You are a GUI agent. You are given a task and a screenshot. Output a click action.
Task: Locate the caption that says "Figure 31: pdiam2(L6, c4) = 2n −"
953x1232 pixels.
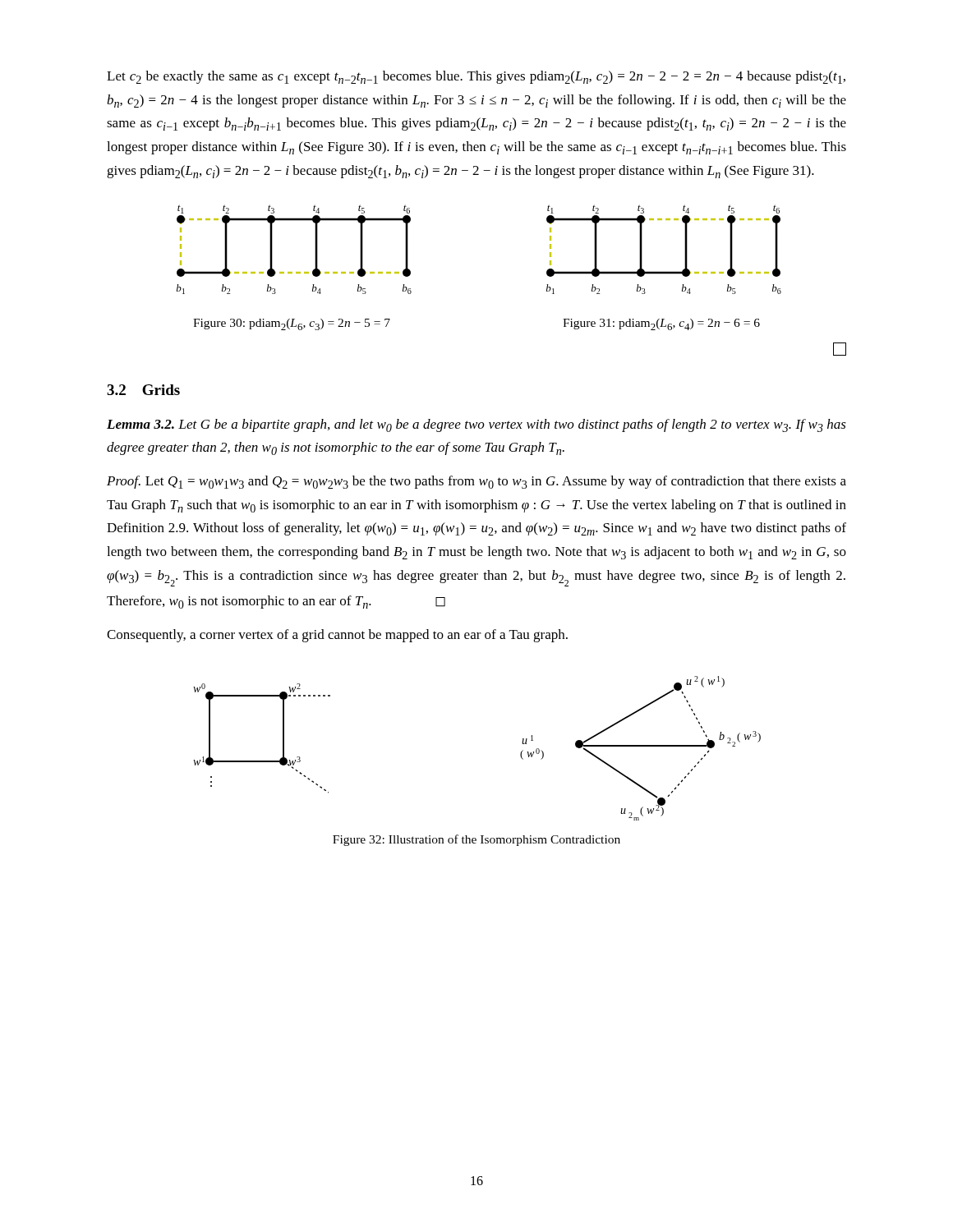[x=661, y=324]
